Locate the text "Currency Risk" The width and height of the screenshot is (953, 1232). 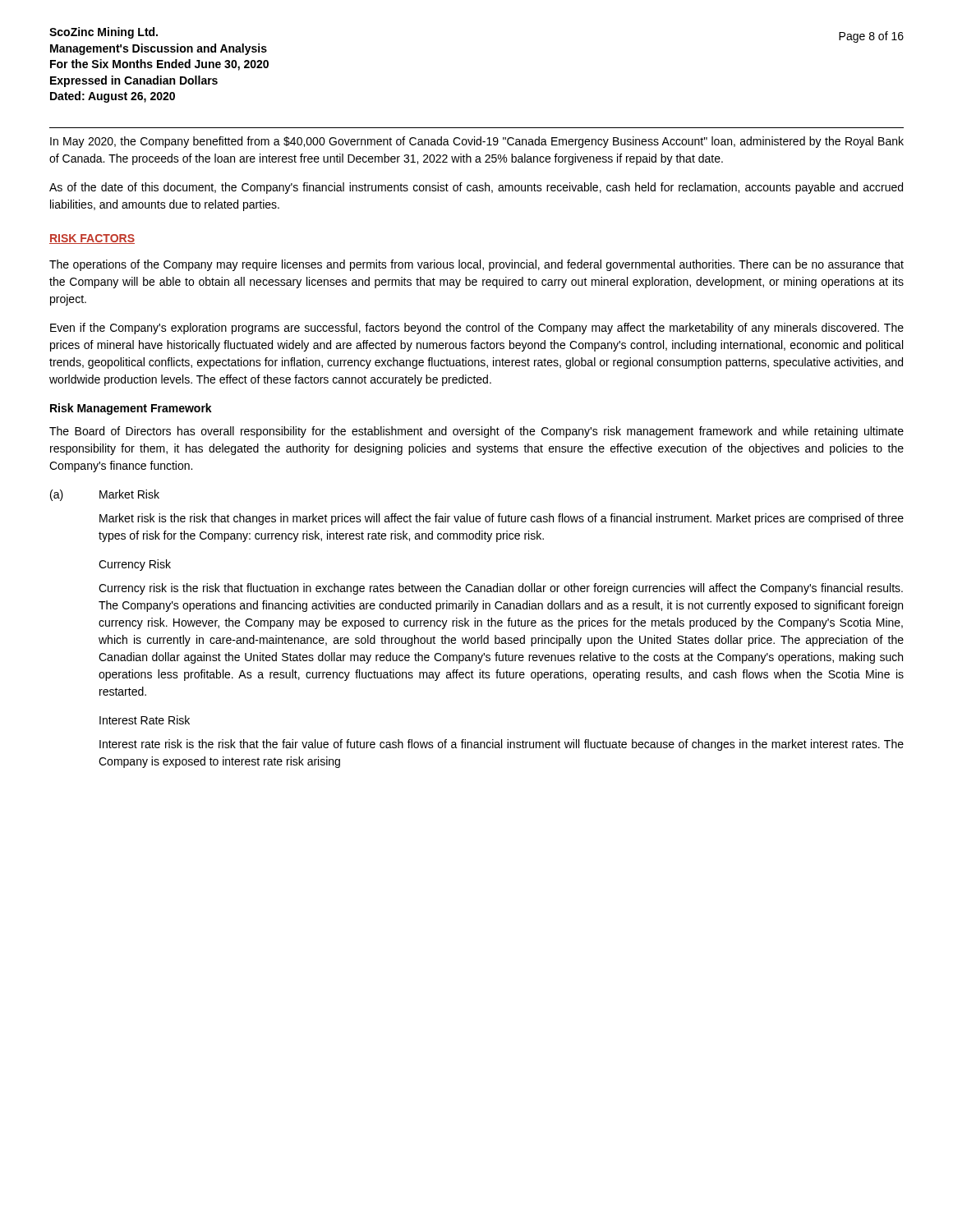click(x=135, y=564)
